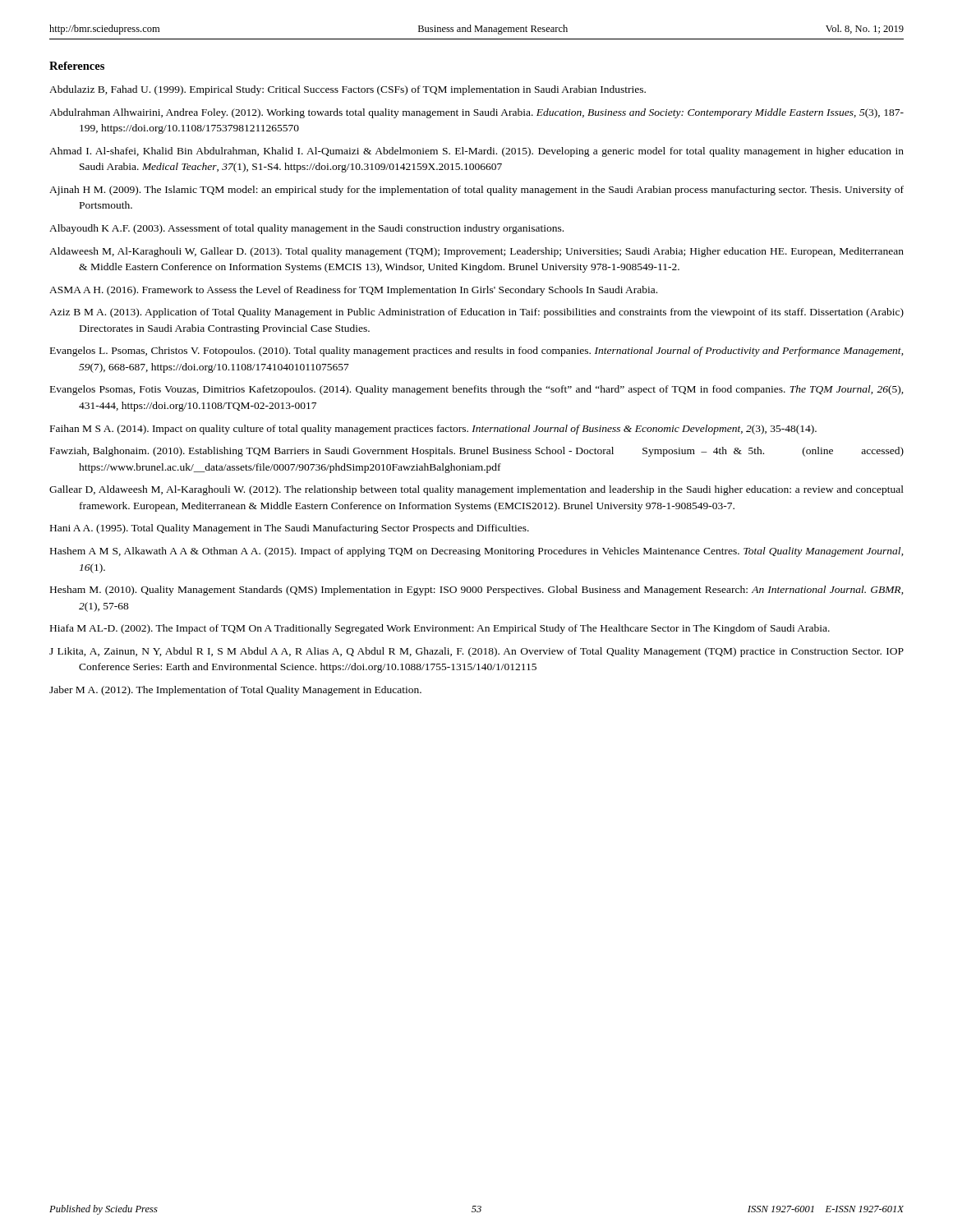Find the list item containing "Abdulrahman Alhwairini, Andrea"
953x1232 pixels.
tap(476, 120)
